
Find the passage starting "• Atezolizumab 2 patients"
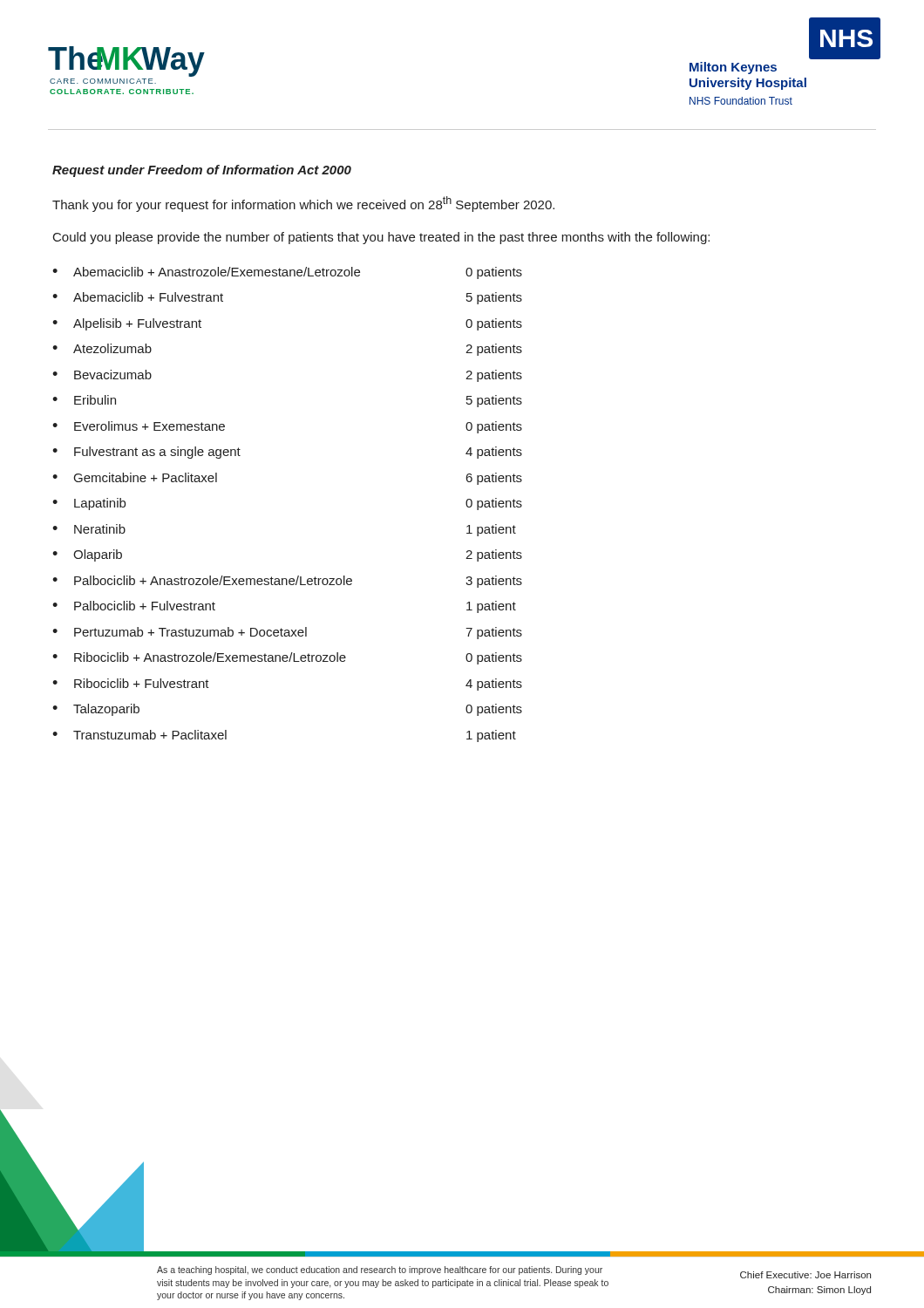pos(462,349)
